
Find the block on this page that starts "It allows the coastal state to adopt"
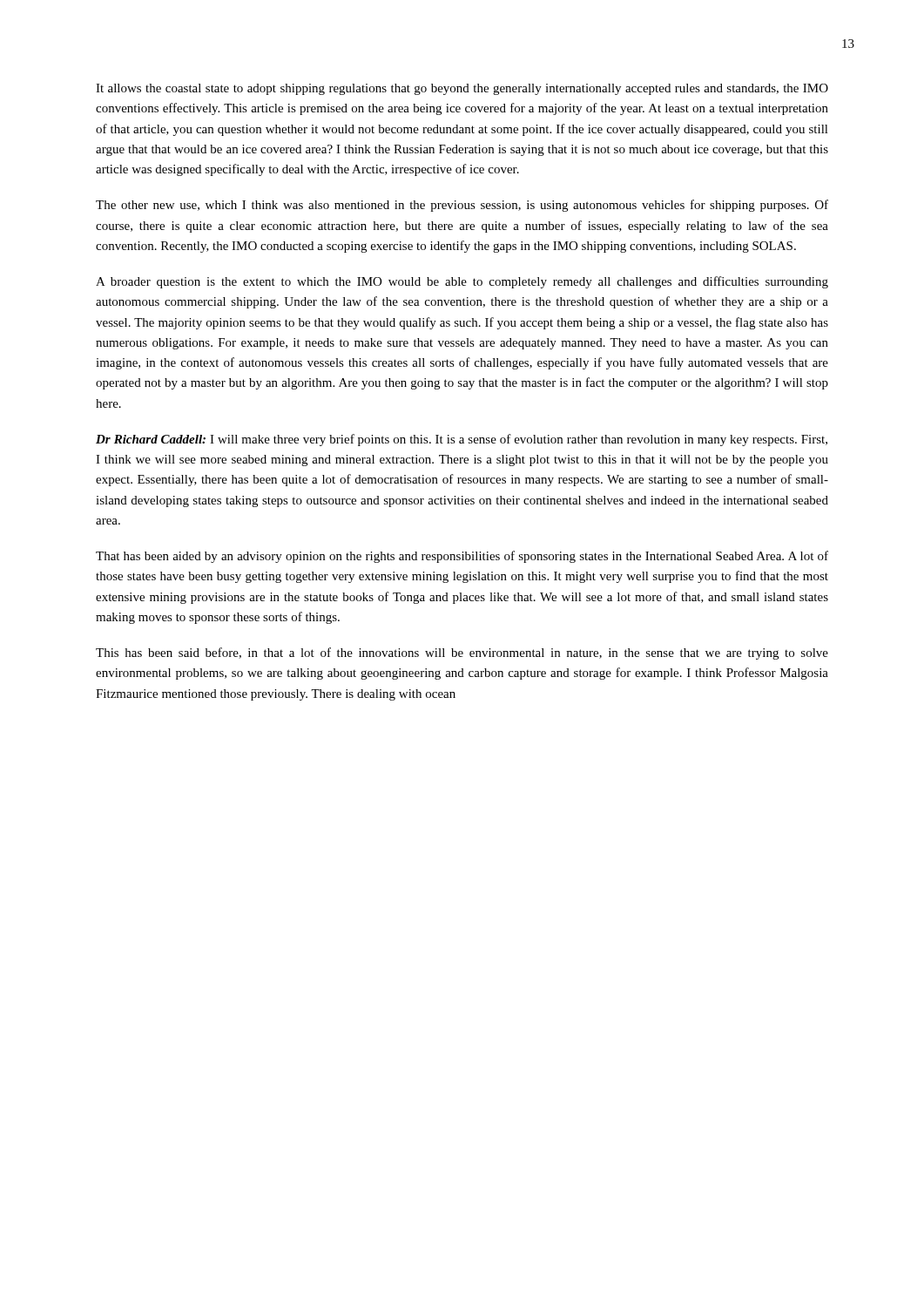point(462,129)
